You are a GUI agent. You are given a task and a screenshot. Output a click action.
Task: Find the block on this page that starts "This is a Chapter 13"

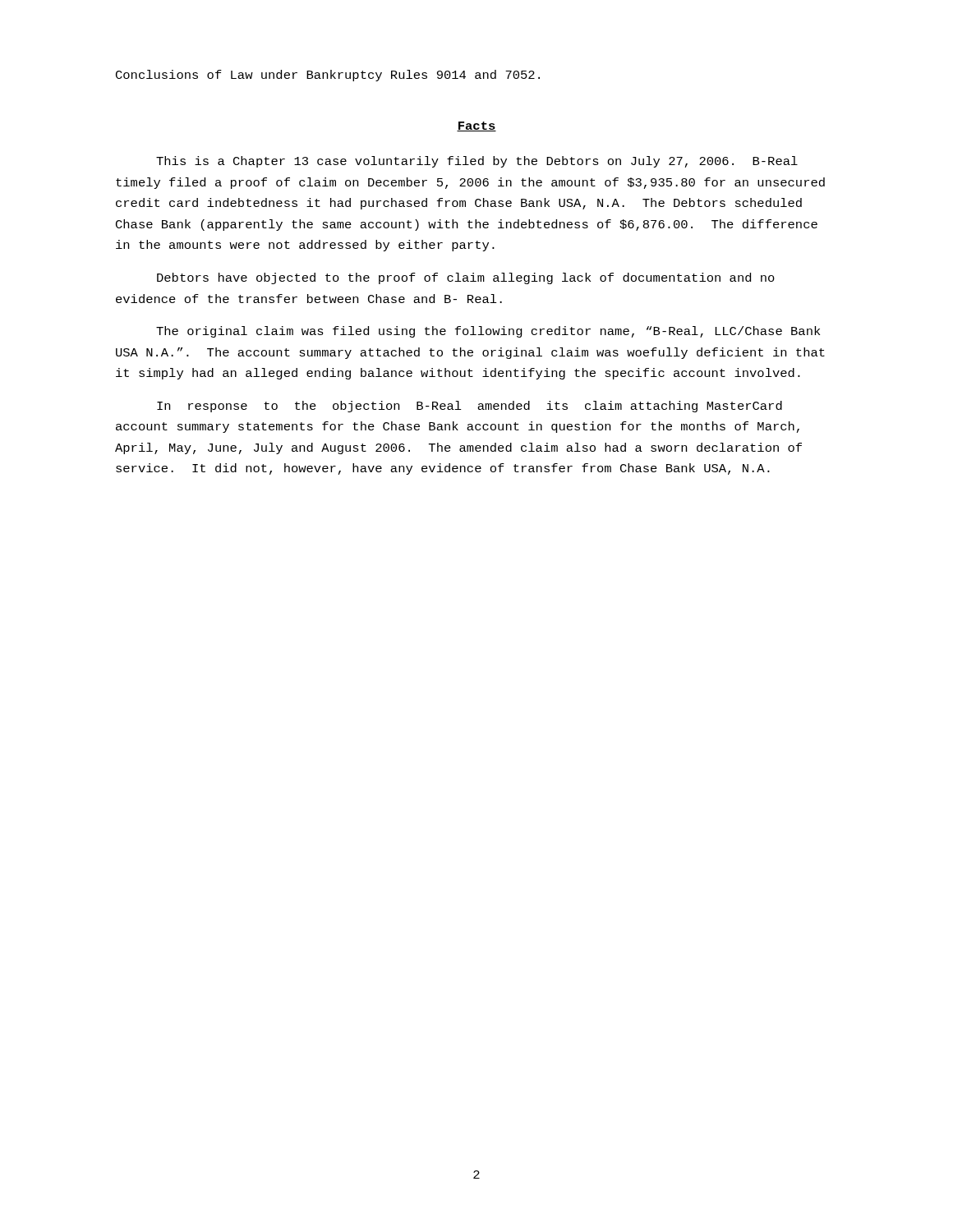(470, 204)
